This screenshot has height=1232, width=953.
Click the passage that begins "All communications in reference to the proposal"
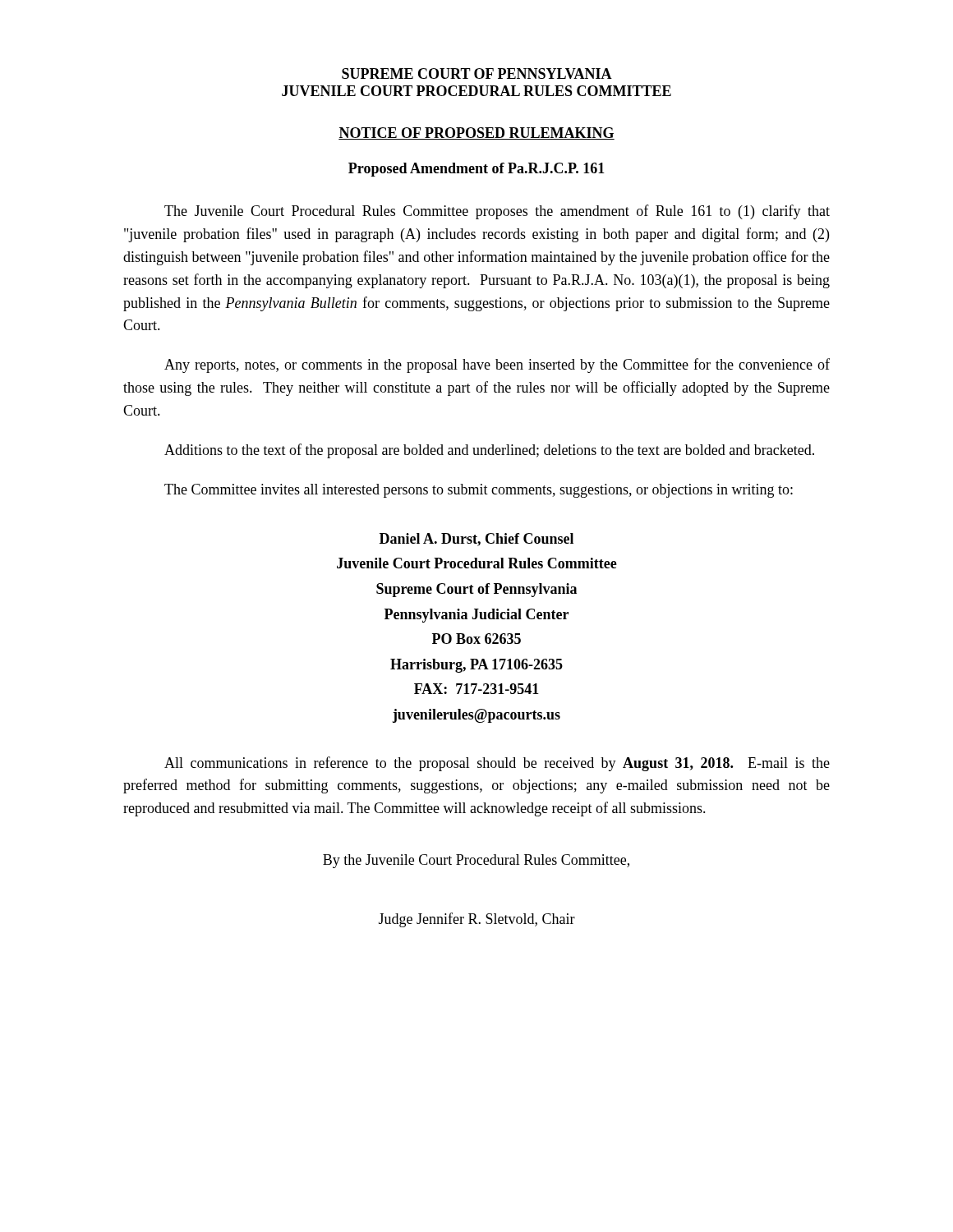pyautogui.click(x=476, y=786)
